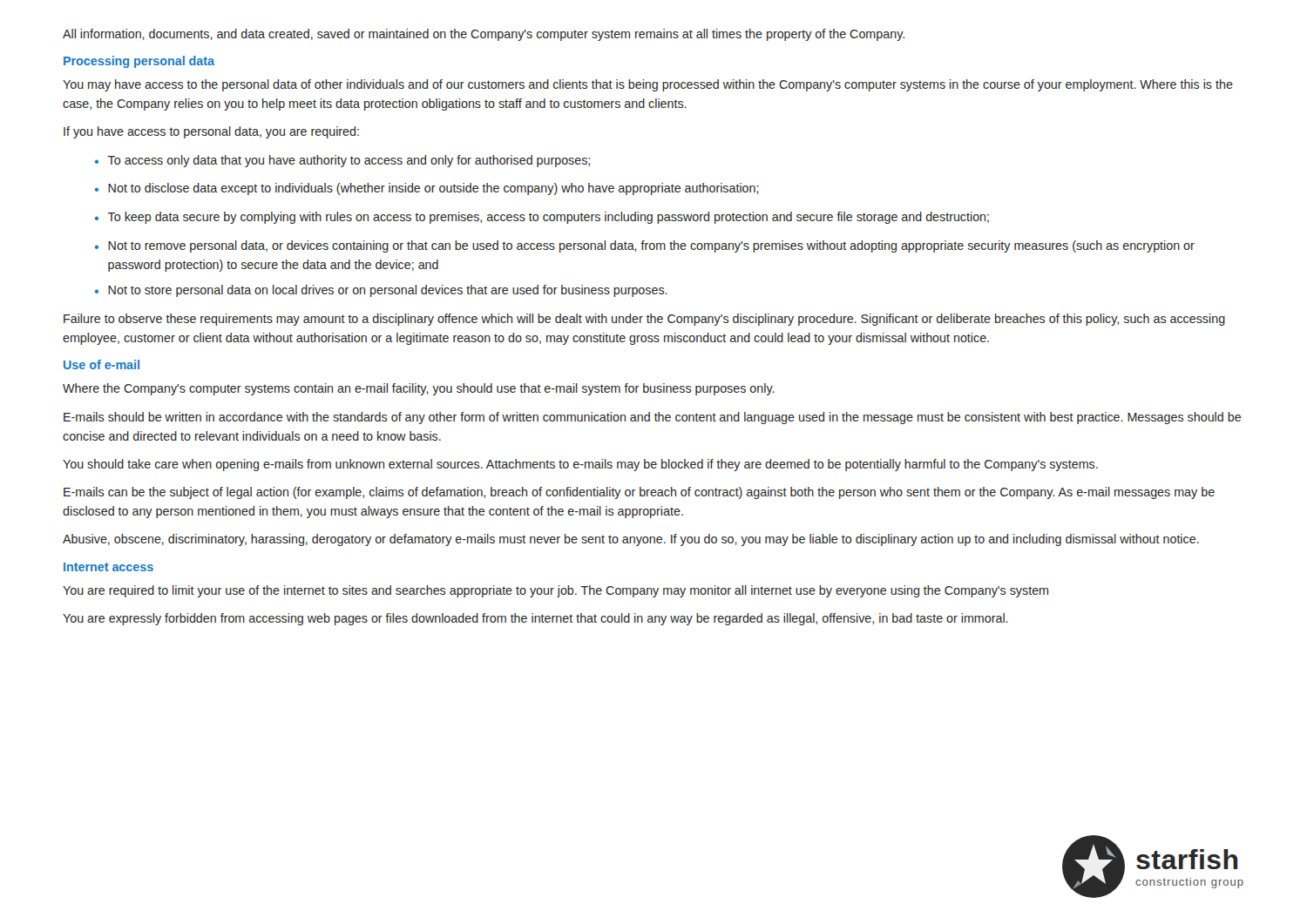Point to "Use of e-mail"
Image resolution: width=1307 pixels, height=924 pixels.
[101, 365]
